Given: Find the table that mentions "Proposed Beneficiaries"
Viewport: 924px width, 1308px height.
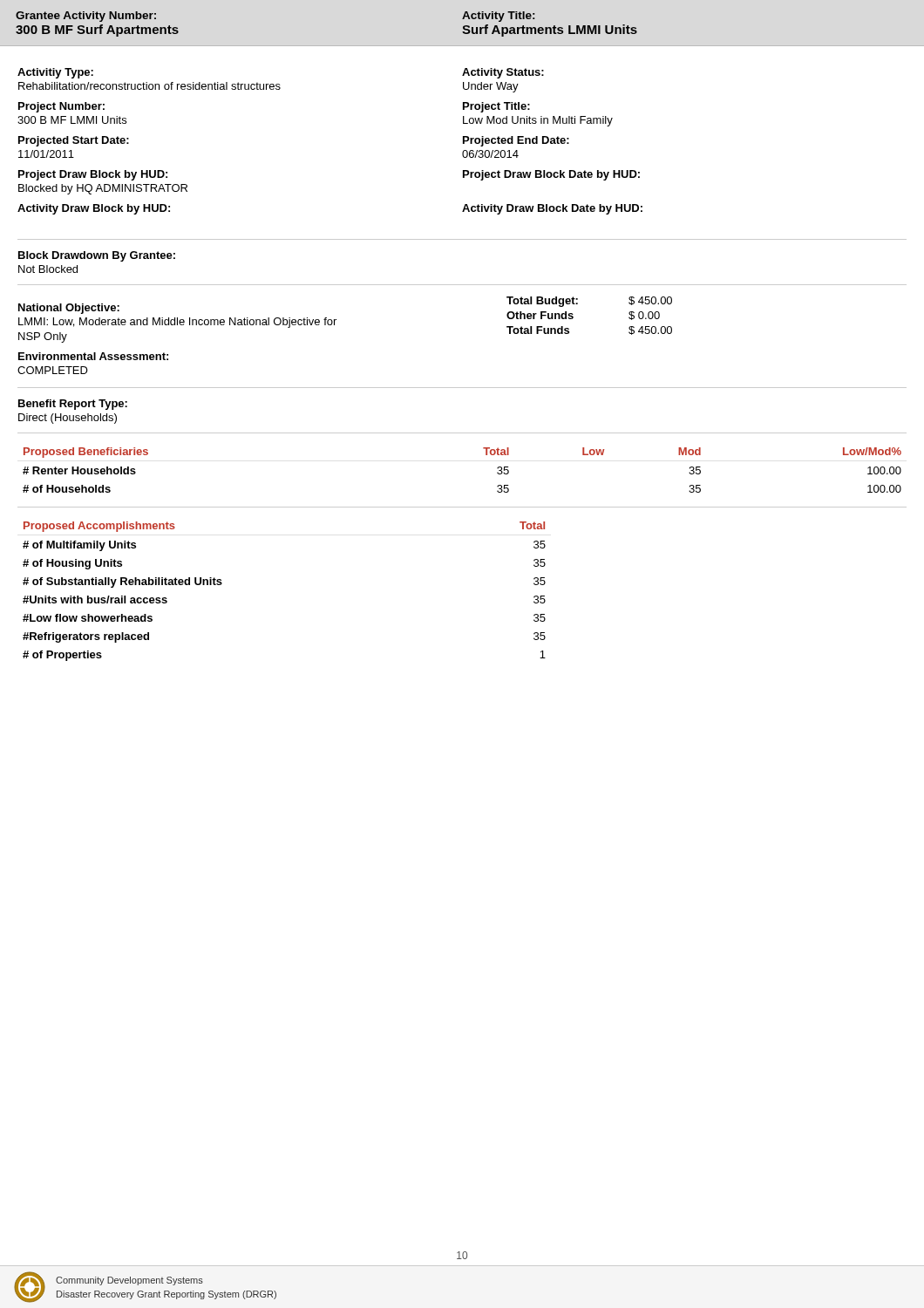Looking at the screenshot, I should [462, 470].
